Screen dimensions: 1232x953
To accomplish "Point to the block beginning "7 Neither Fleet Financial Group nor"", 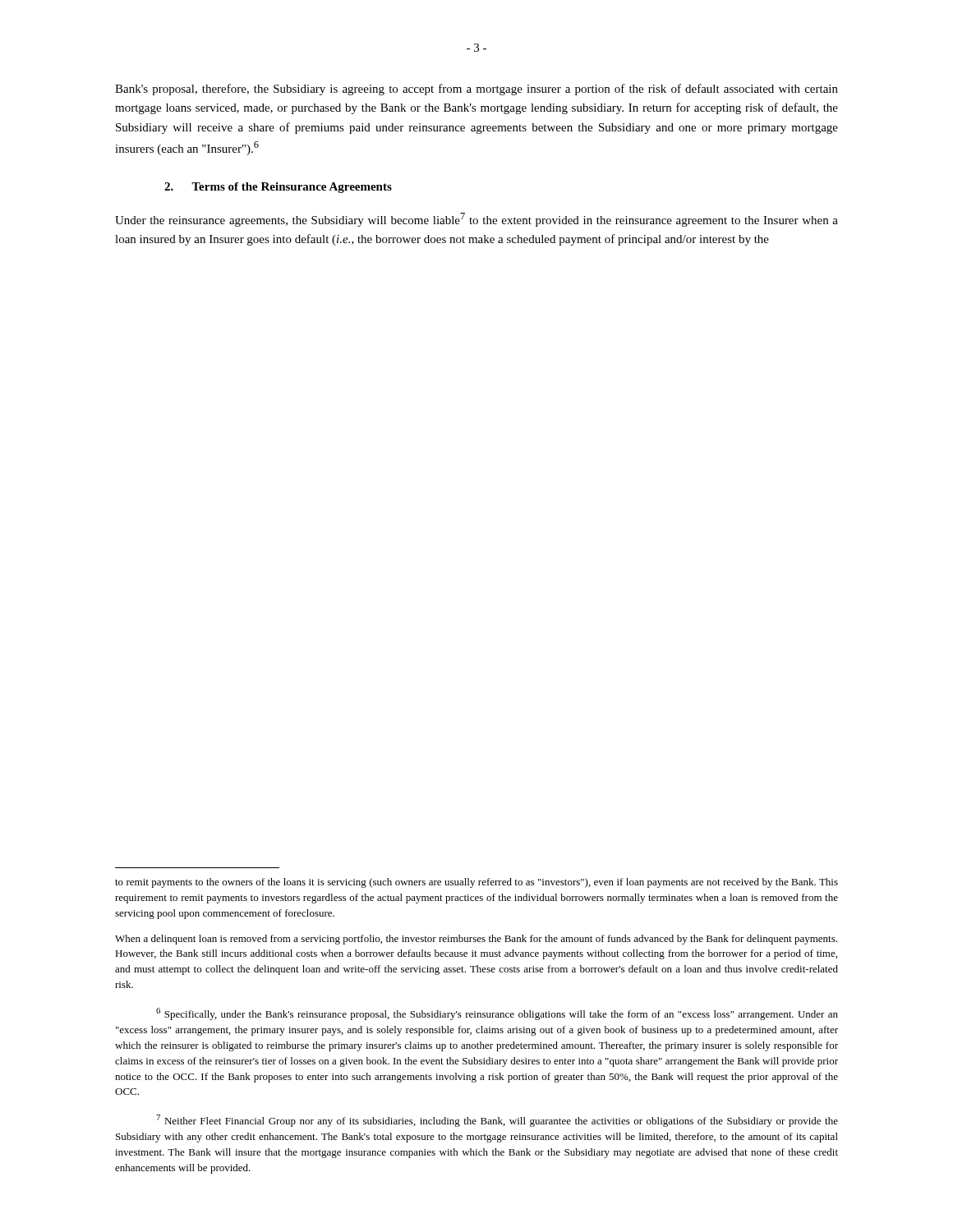I will (476, 1144).
